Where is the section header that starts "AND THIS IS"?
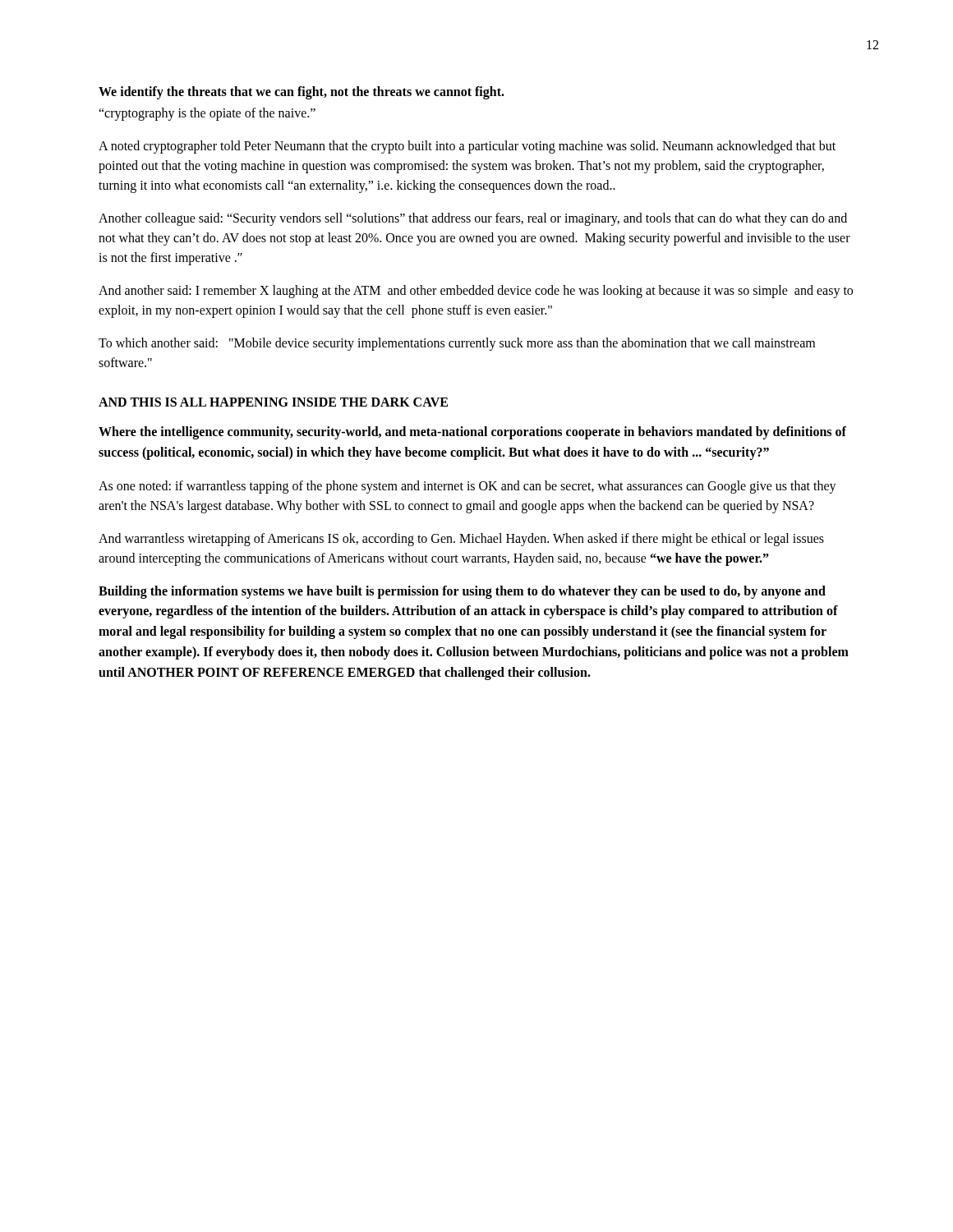The height and width of the screenshot is (1232, 953). coord(274,402)
